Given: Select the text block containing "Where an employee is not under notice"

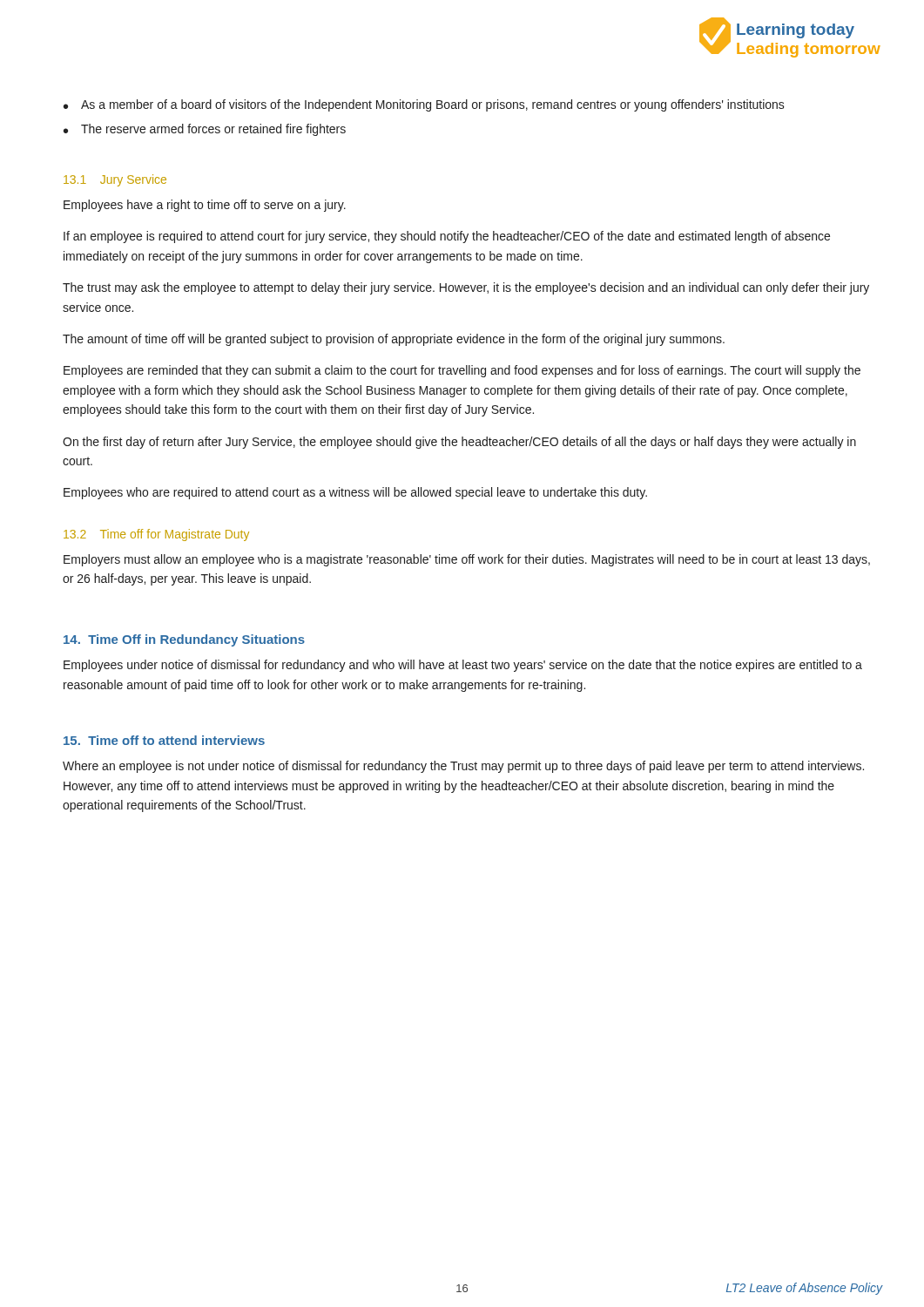Looking at the screenshot, I should coord(464,786).
